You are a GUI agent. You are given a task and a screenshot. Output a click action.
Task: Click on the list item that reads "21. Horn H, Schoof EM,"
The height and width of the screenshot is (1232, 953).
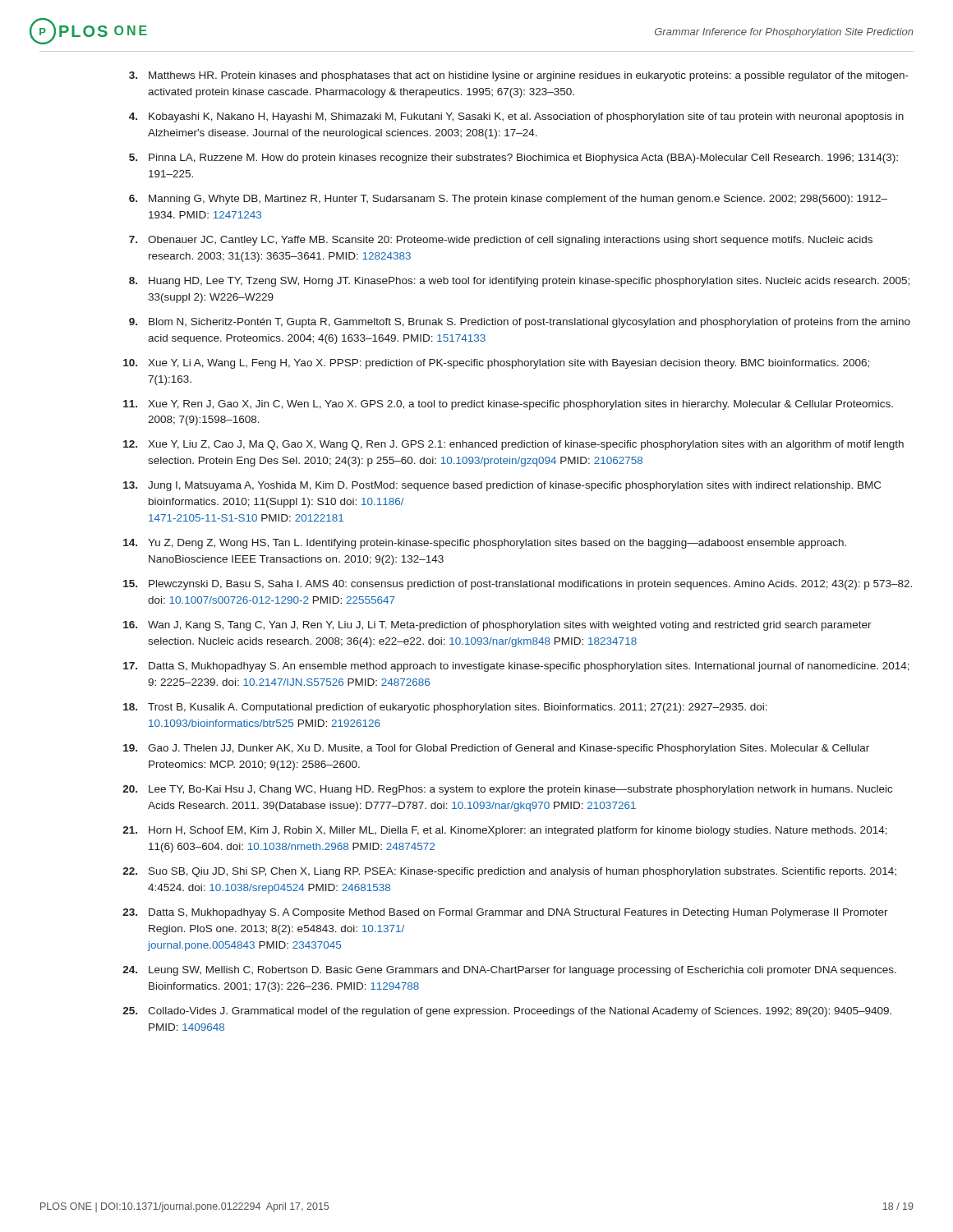click(x=509, y=838)
